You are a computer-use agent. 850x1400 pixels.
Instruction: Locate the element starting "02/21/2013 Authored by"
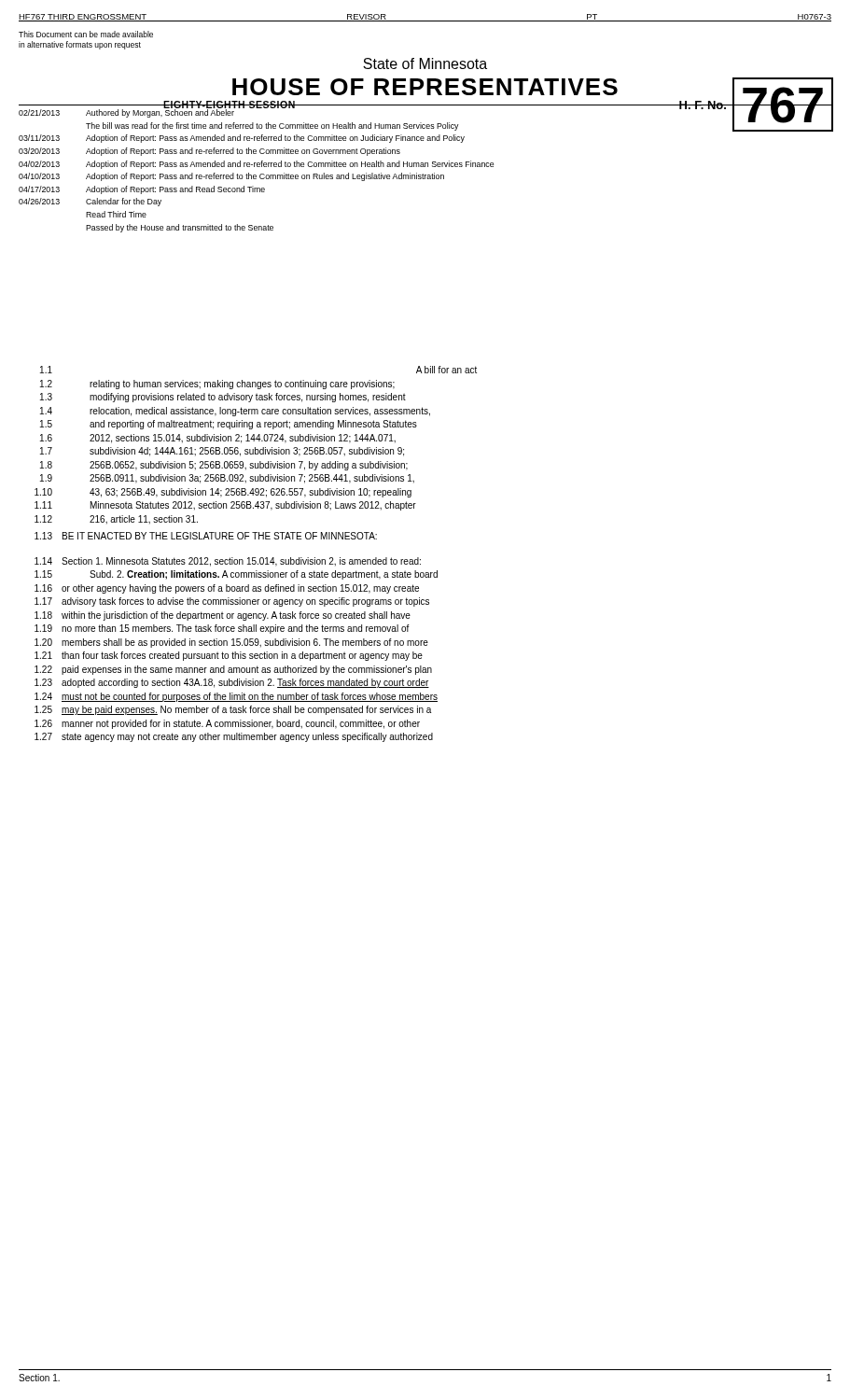point(425,171)
